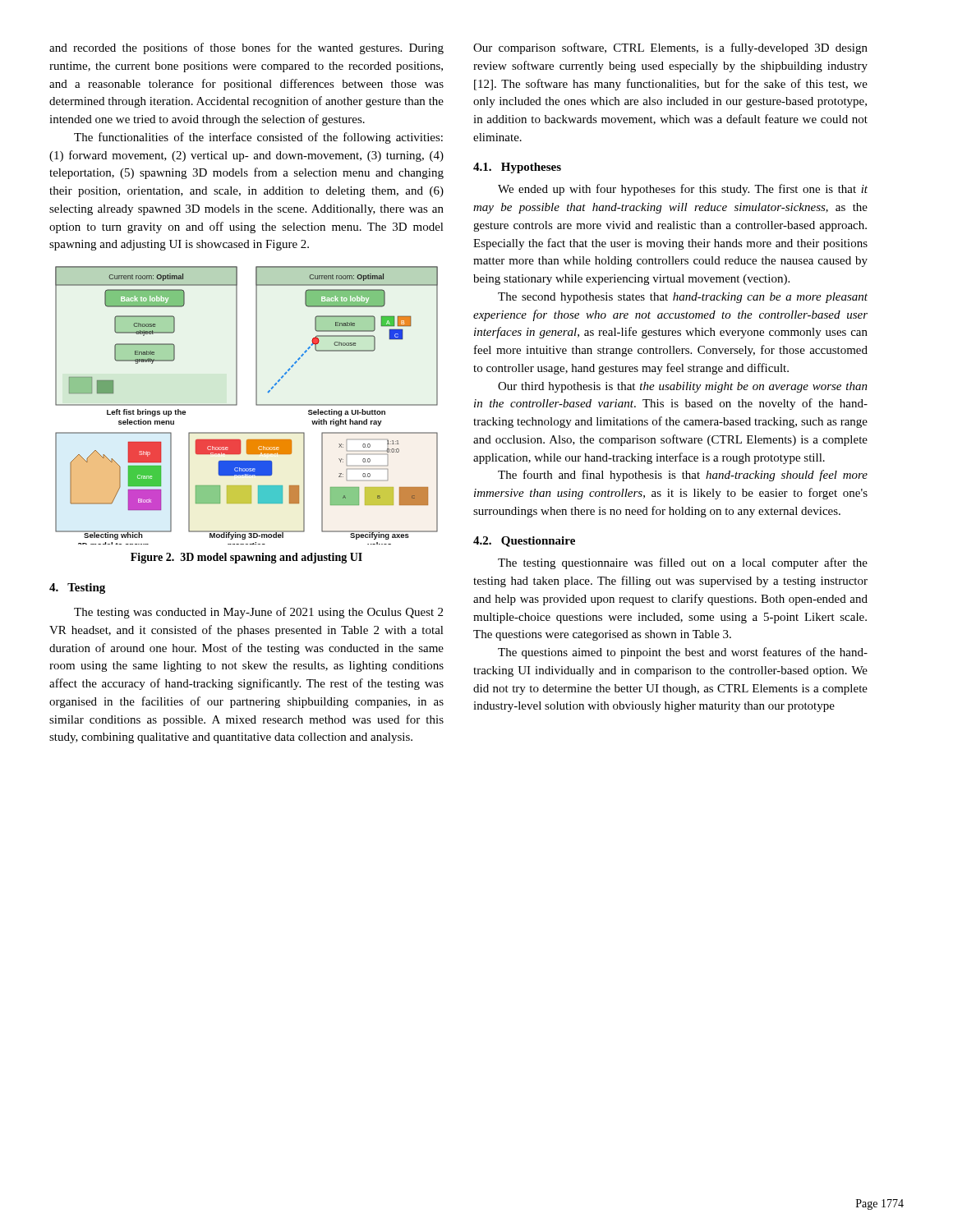The image size is (953, 1232).
Task: Locate the screenshot
Action: [246, 405]
